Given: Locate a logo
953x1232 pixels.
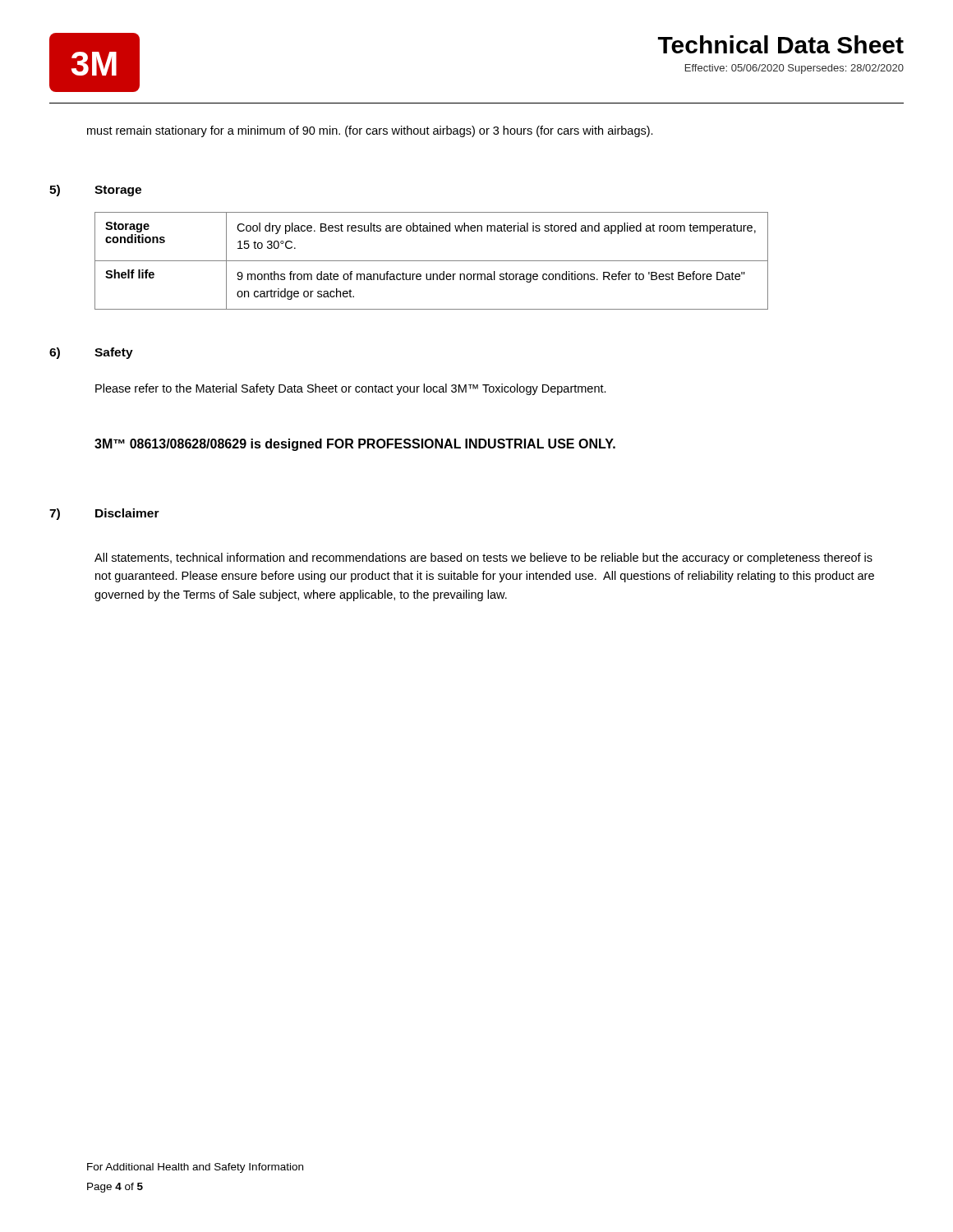Looking at the screenshot, I should click(94, 62).
